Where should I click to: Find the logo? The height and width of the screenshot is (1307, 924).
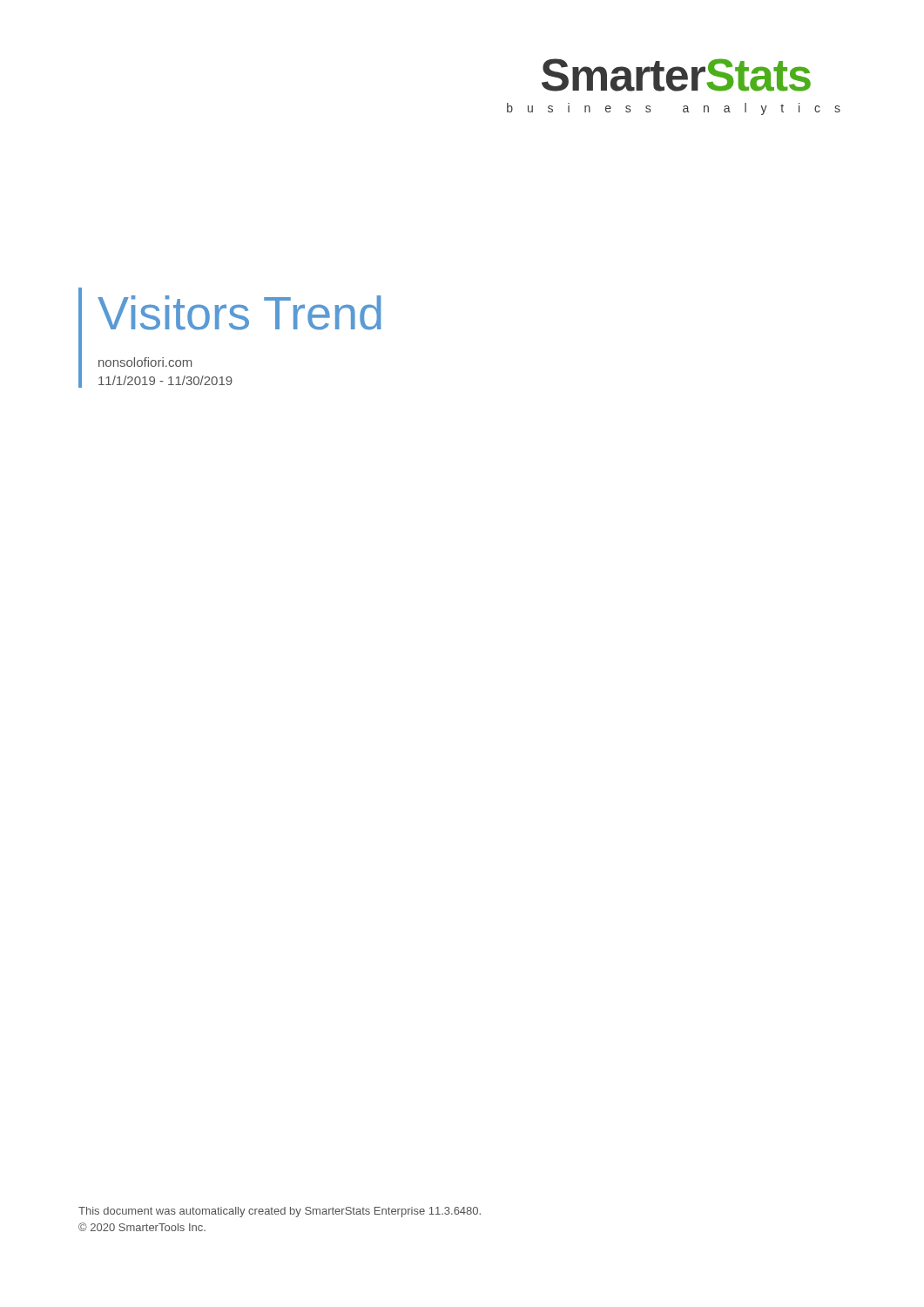pos(676,84)
